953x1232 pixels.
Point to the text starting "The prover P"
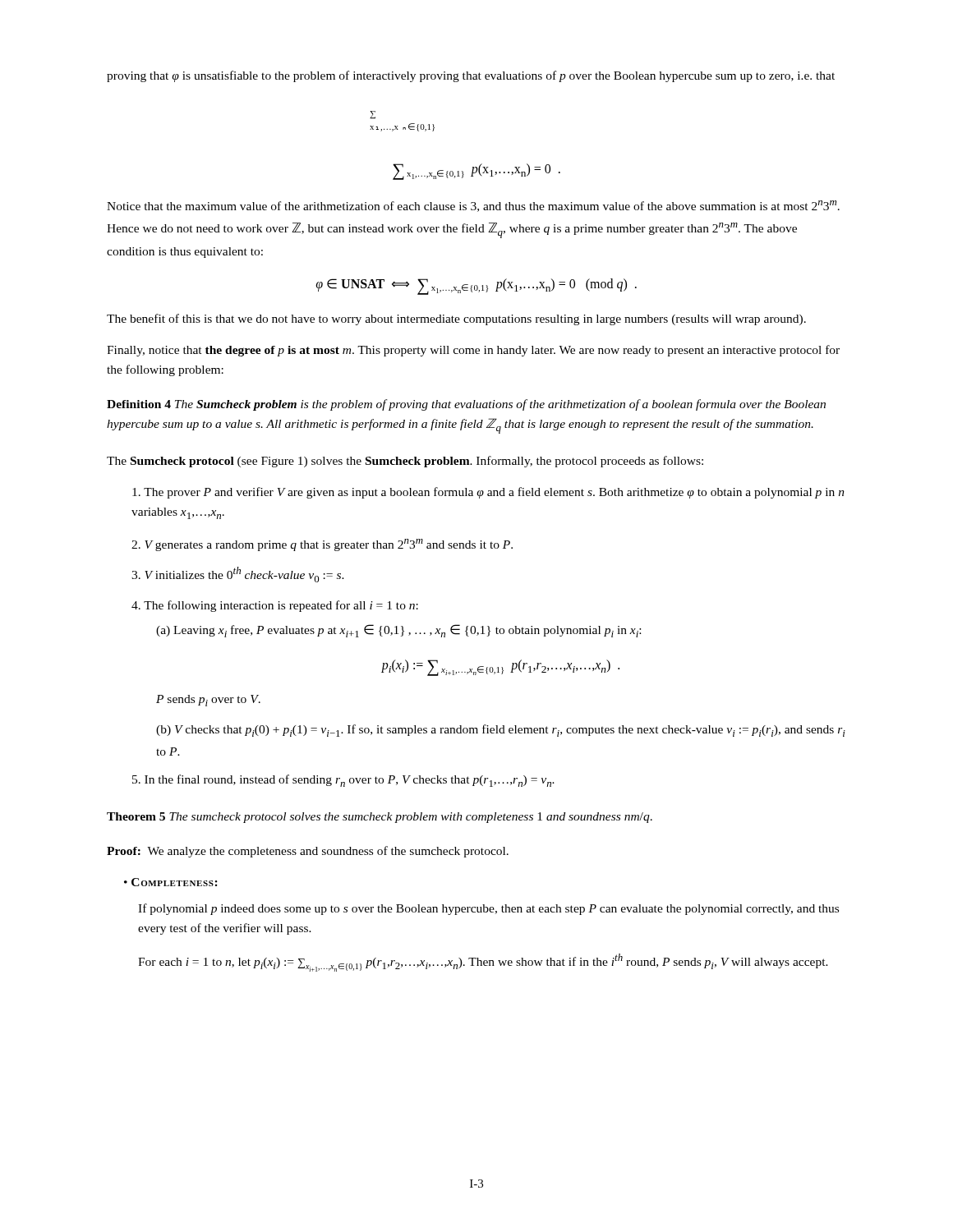click(488, 503)
